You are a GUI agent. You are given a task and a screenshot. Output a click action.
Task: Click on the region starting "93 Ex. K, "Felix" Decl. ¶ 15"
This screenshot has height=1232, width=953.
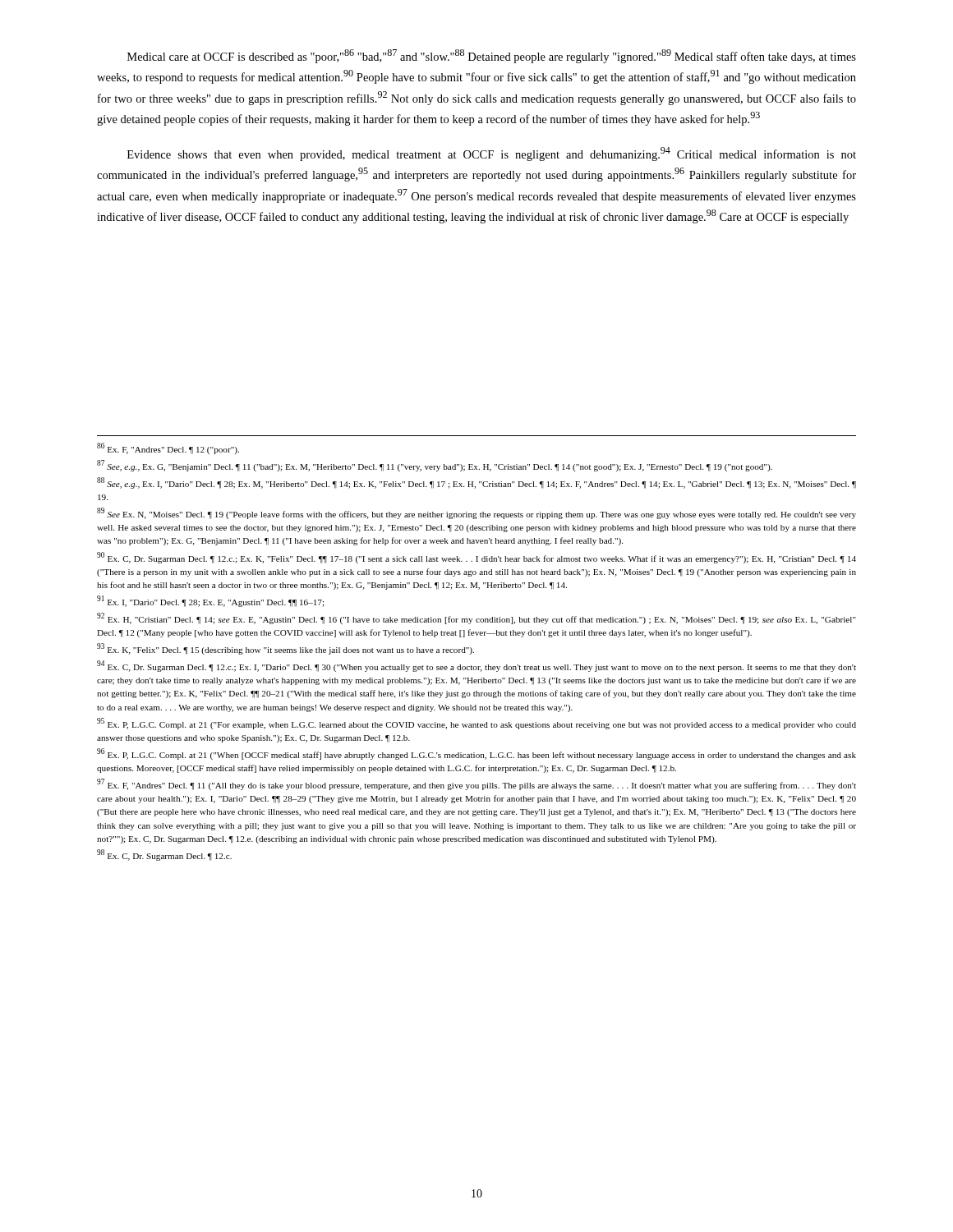pyautogui.click(x=286, y=649)
